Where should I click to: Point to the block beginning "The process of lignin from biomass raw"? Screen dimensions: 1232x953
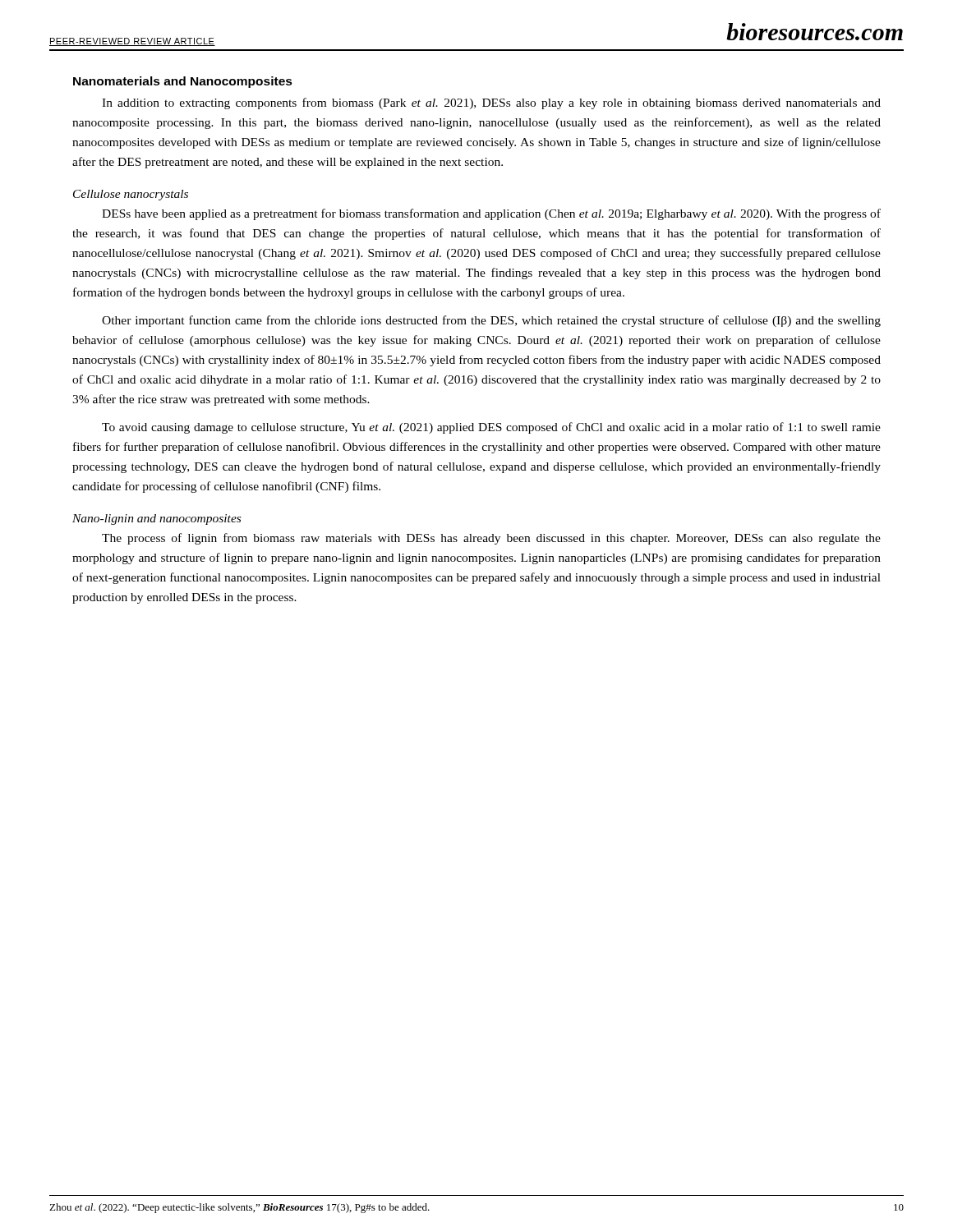476,567
